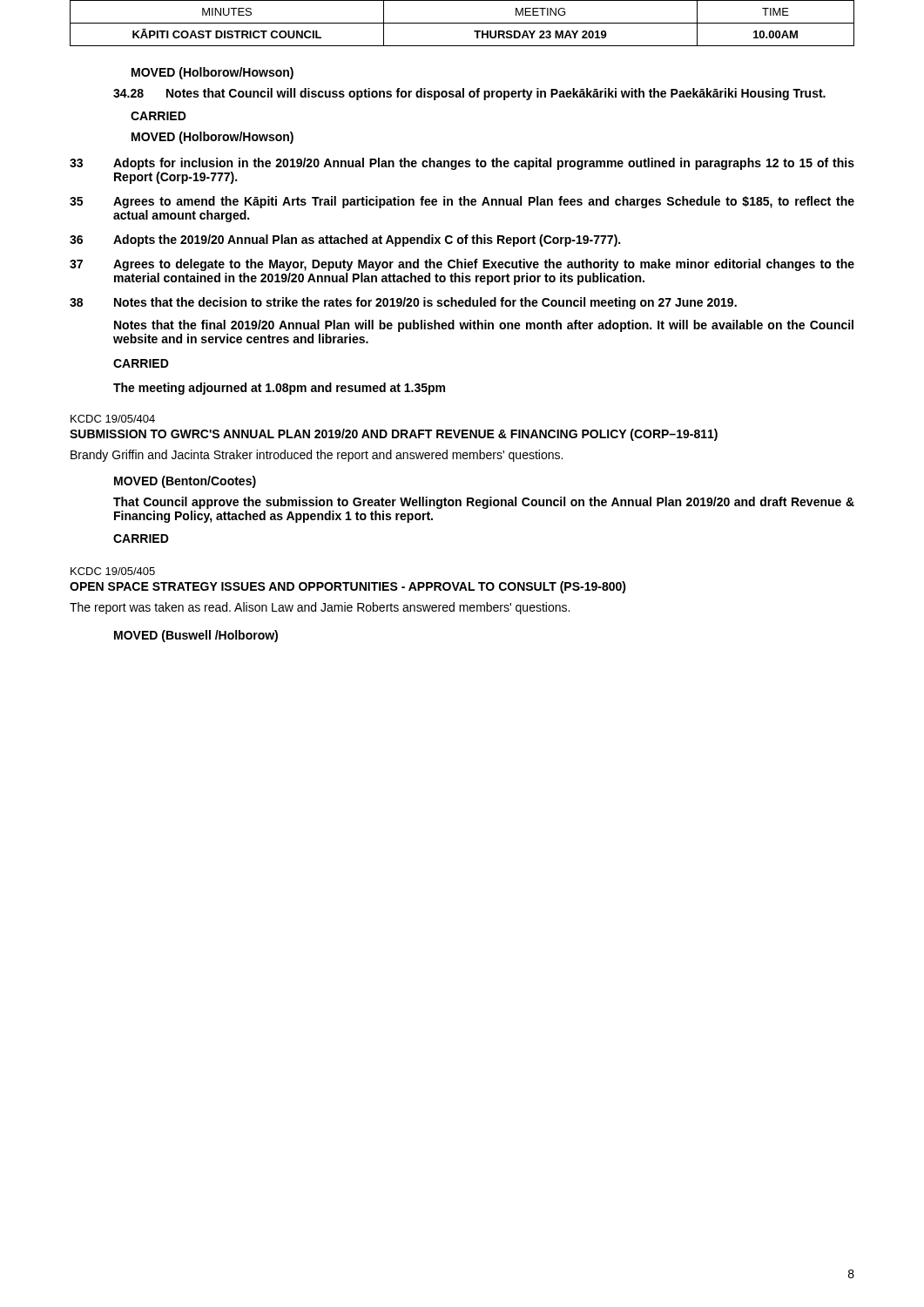The image size is (924, 1307).
Task: Navigate to the text block starting "MOVED (Benton/Cootes)"
Action: tap(185, 481)
